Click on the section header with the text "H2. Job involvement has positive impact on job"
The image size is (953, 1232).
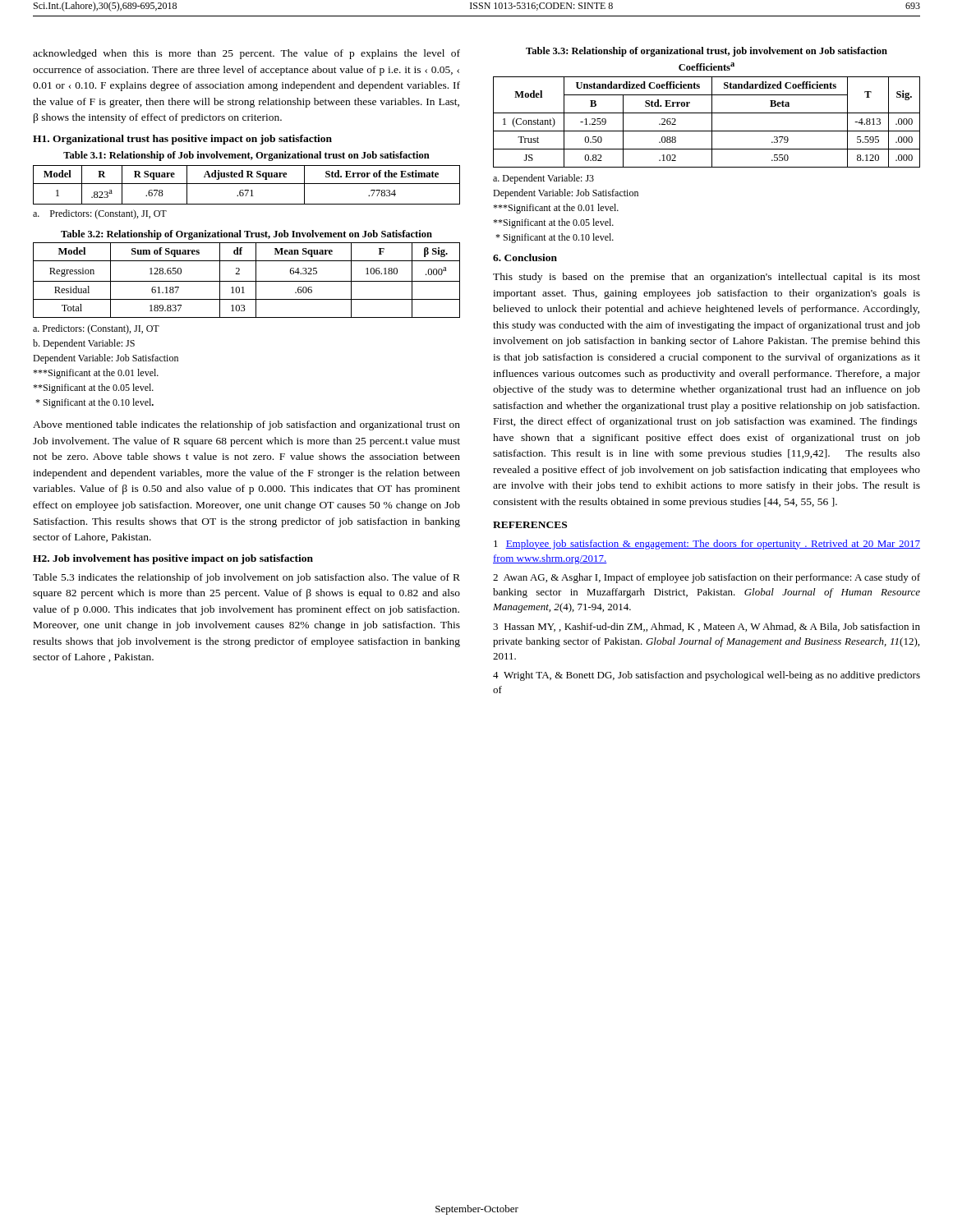click(x=173, y=558)
